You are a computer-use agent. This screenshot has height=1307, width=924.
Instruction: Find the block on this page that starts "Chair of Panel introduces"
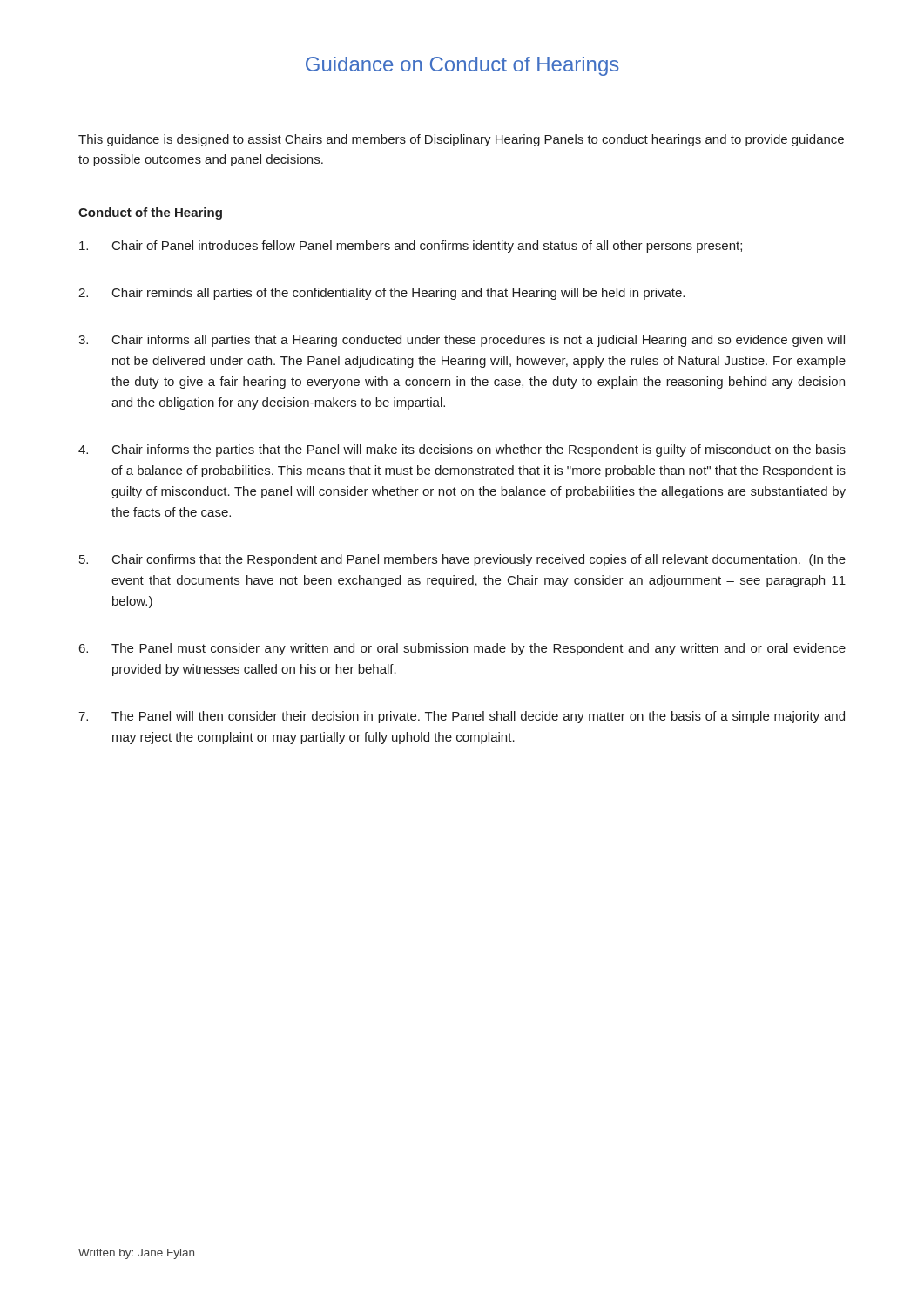pyautogui.click(x=411, y=245)
